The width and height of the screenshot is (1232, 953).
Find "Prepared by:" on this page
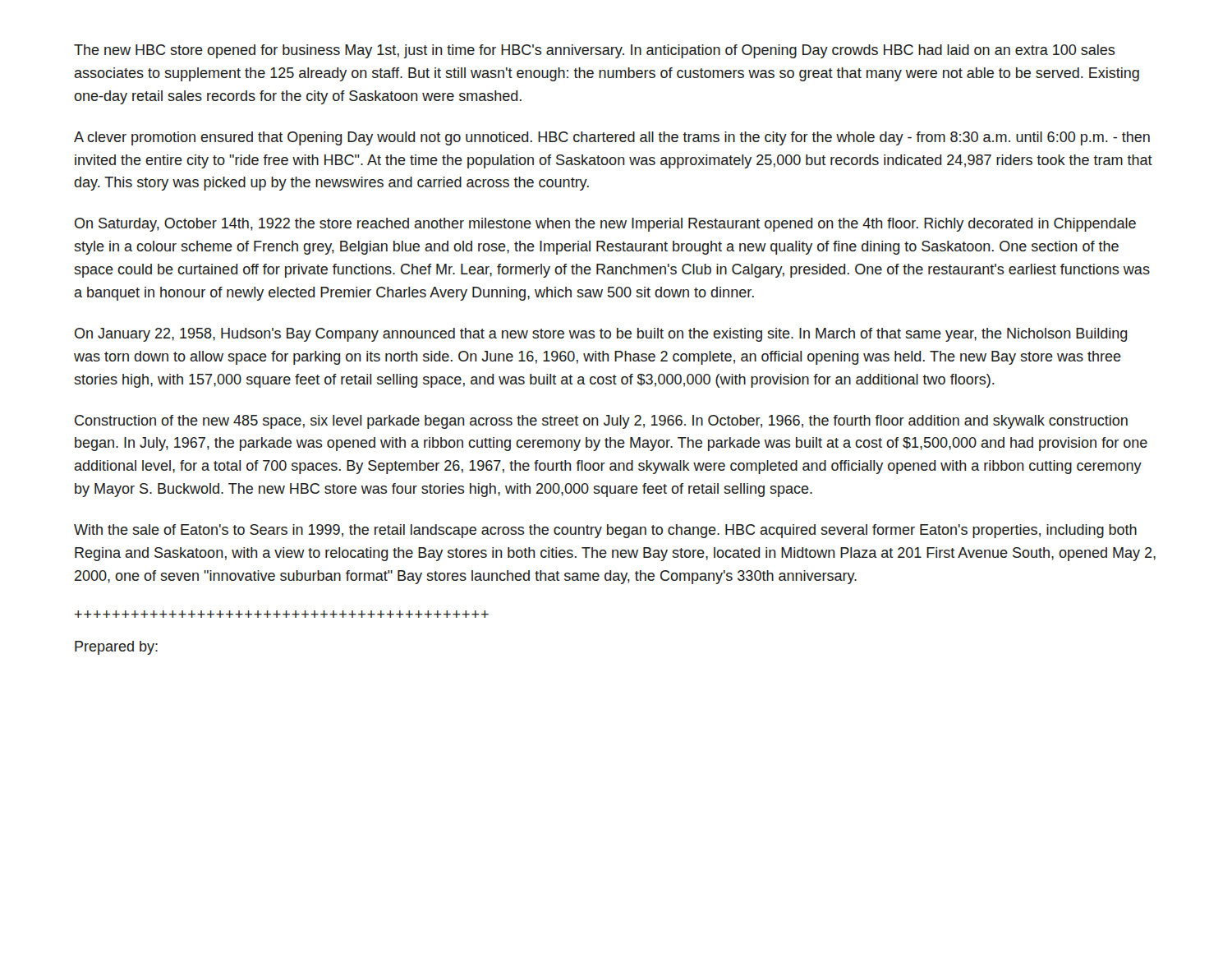pyautogui.click(x=116, y=646)
